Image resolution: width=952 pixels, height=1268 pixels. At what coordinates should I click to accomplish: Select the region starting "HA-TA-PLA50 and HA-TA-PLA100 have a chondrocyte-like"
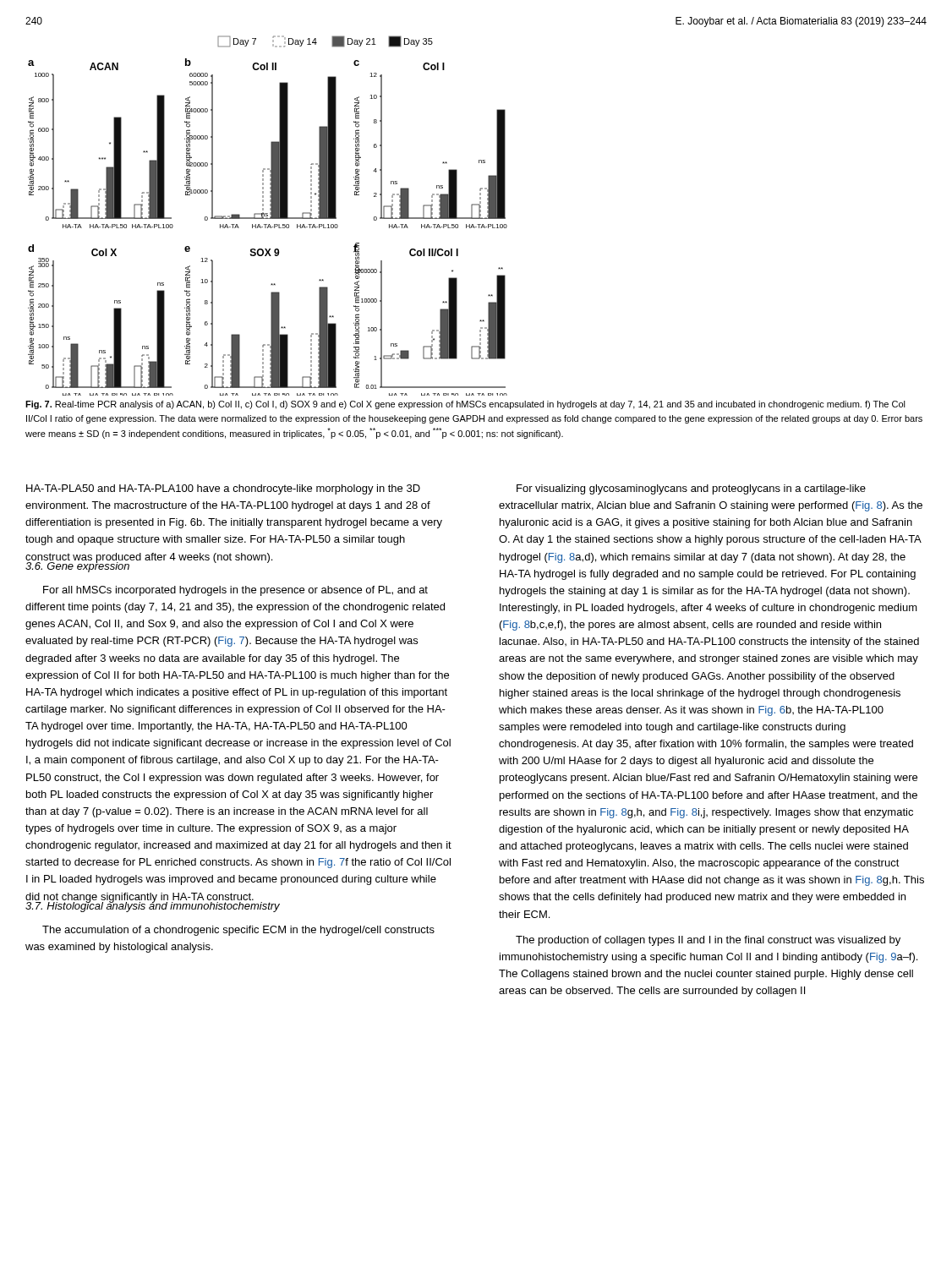pyautogui.click(x=234, y=522)
